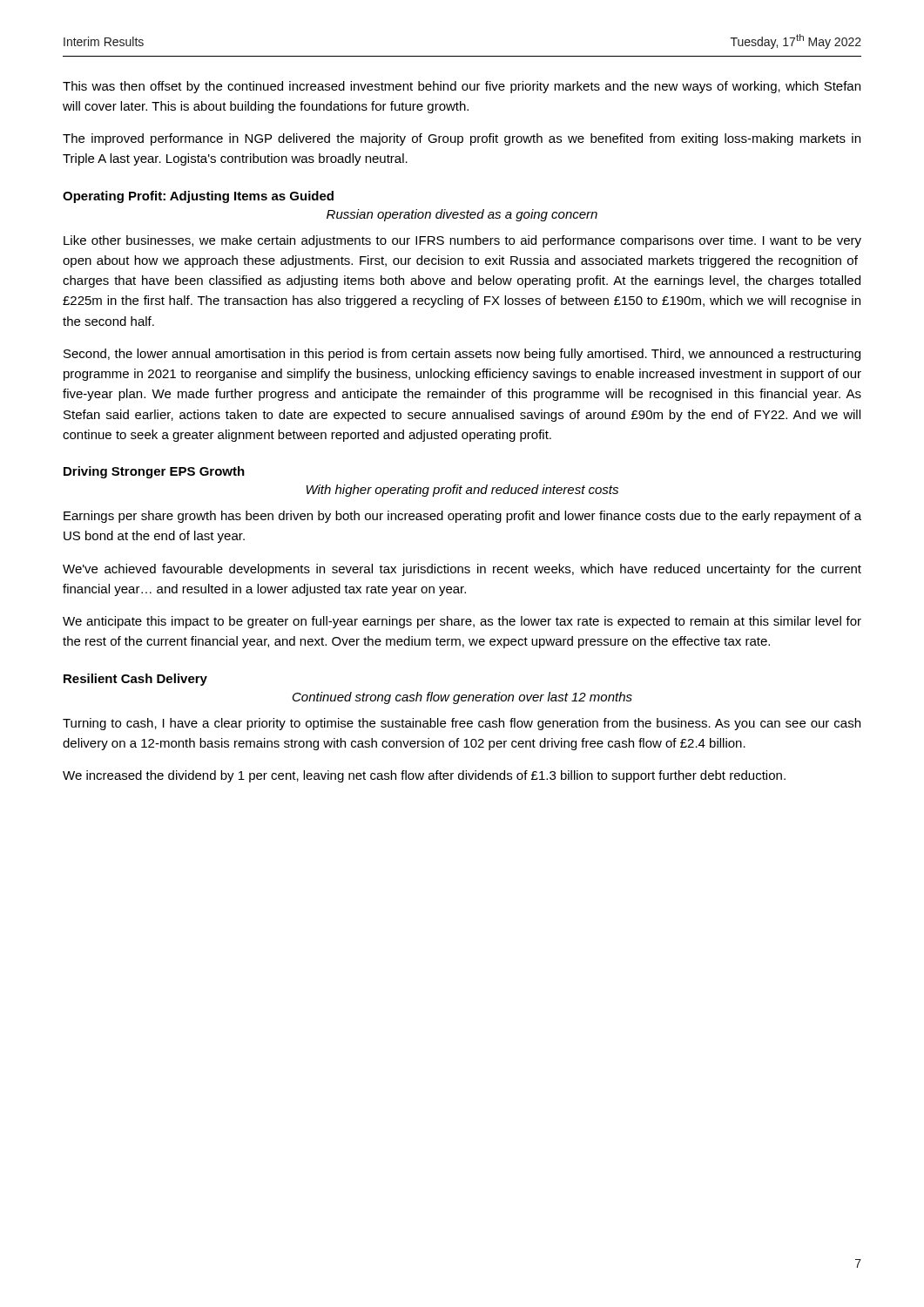This screenshot has width=924, height=1307.
Task: Find the caption that reads "With higher operating profit and"
Action: (462, 489)
